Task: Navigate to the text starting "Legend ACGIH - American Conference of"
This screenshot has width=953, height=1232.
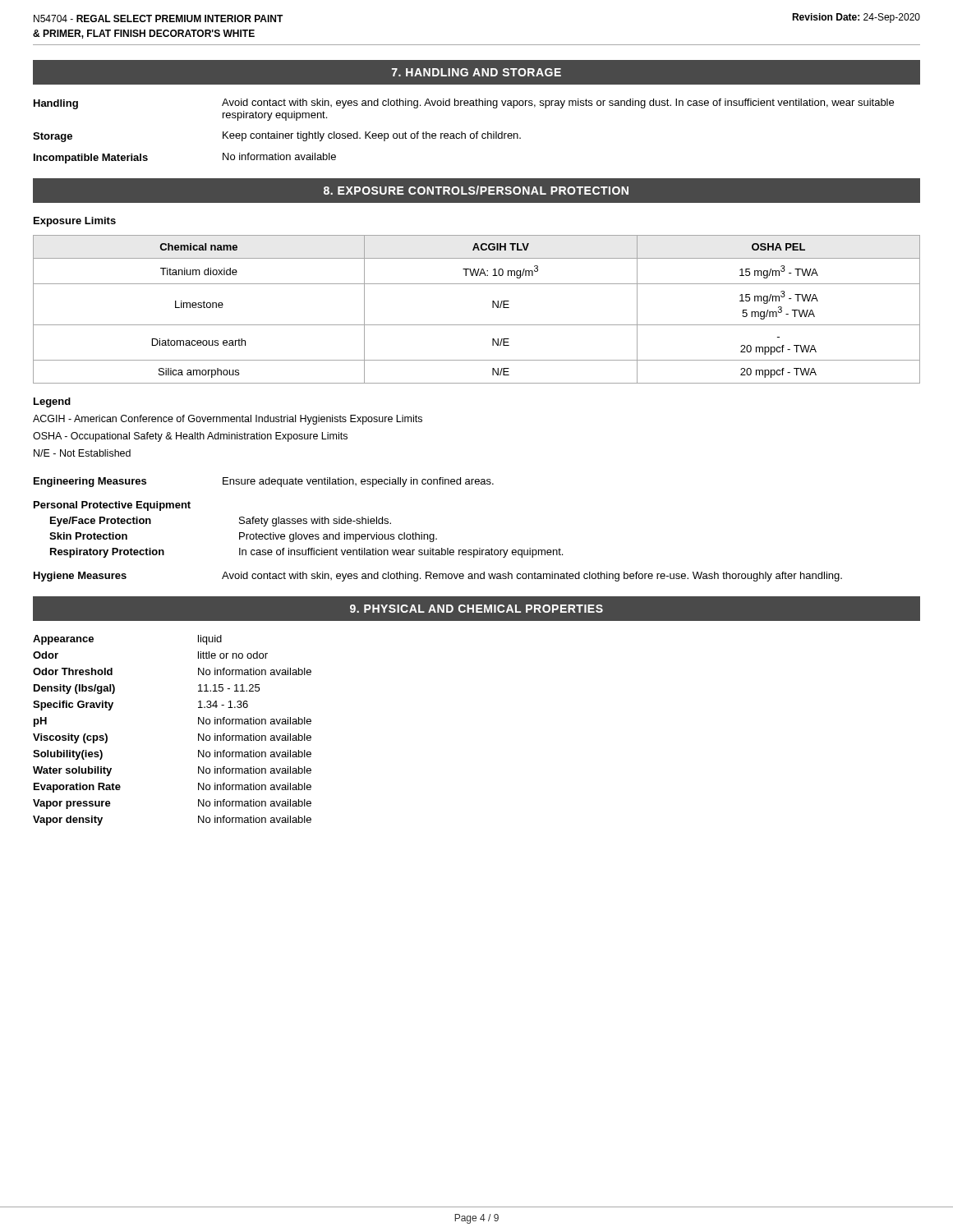Action: (52, 402)
